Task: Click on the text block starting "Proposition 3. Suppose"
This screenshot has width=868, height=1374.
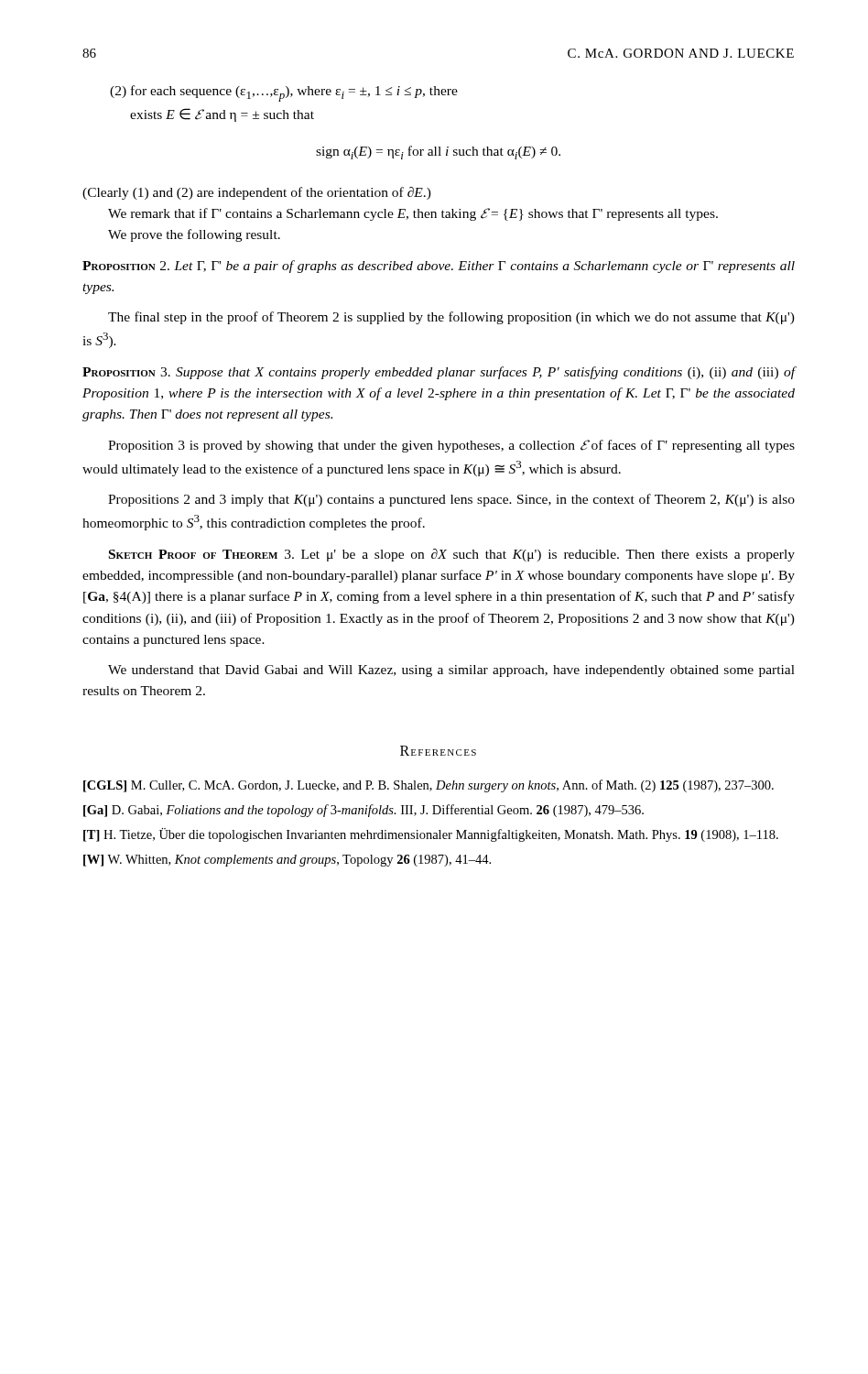Action: point(439,393)
